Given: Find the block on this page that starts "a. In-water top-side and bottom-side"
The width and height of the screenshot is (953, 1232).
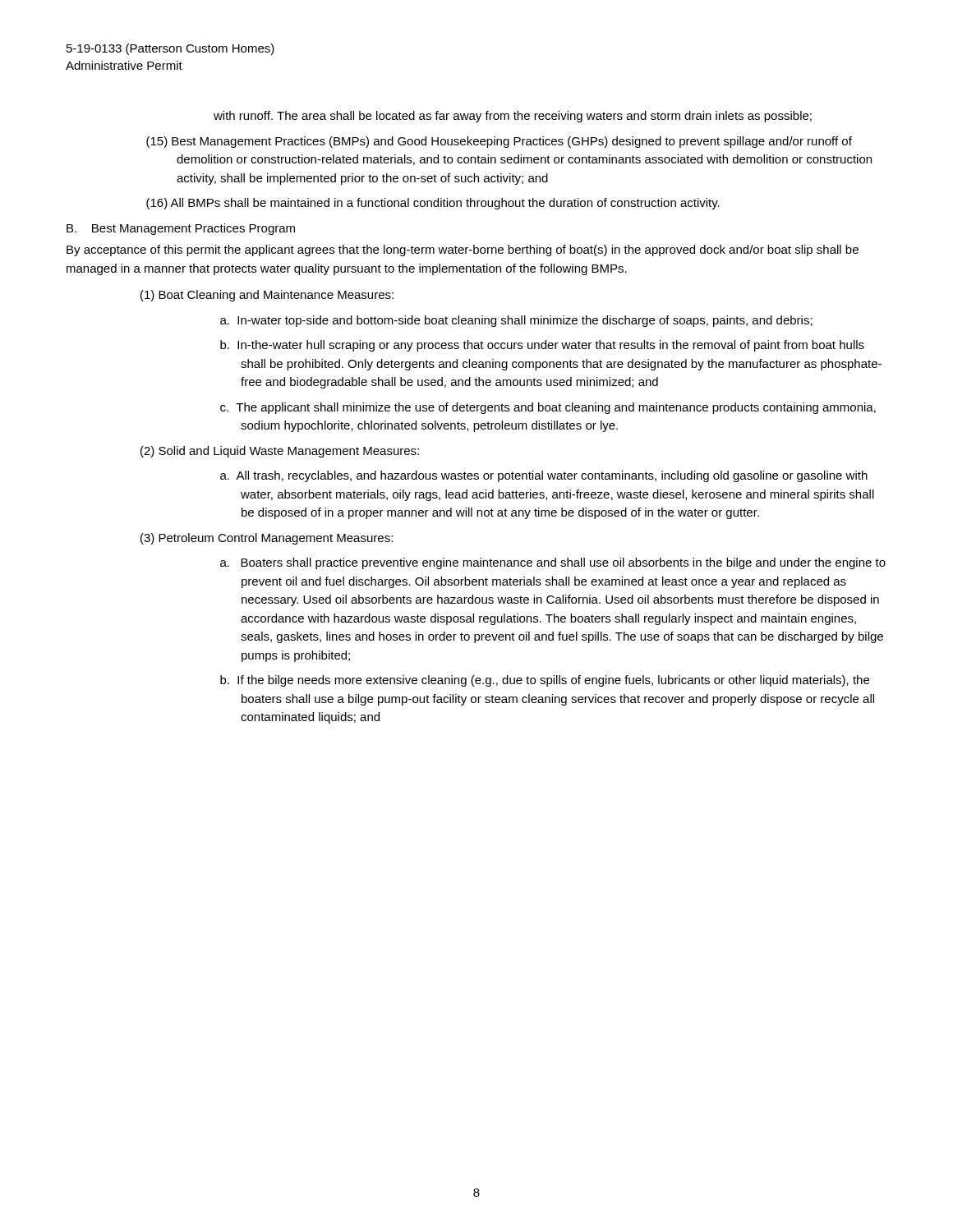Looking at the screenshot, I should (516, 320).
